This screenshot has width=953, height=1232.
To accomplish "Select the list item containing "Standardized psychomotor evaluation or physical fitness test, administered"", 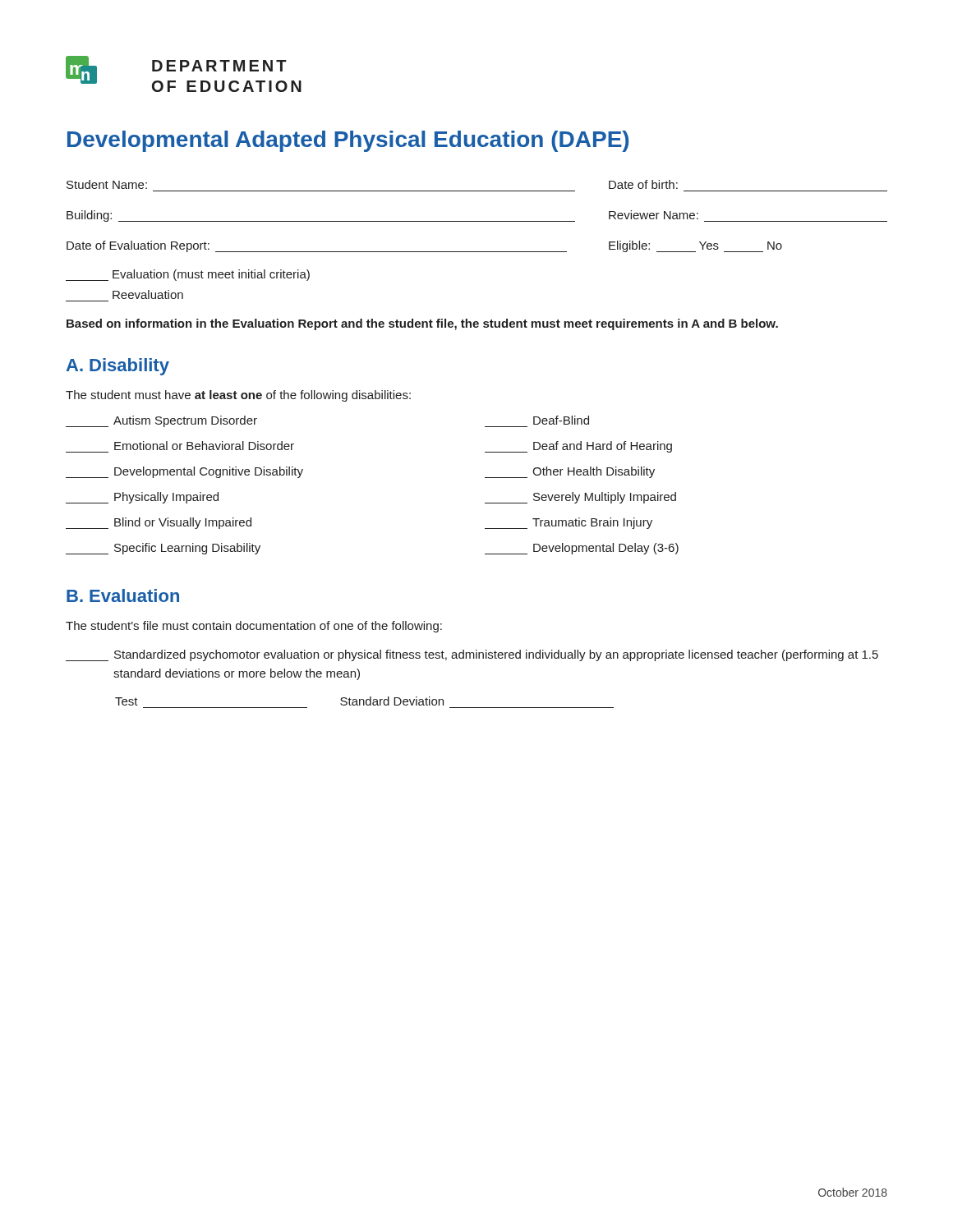I will click(476, 664).
